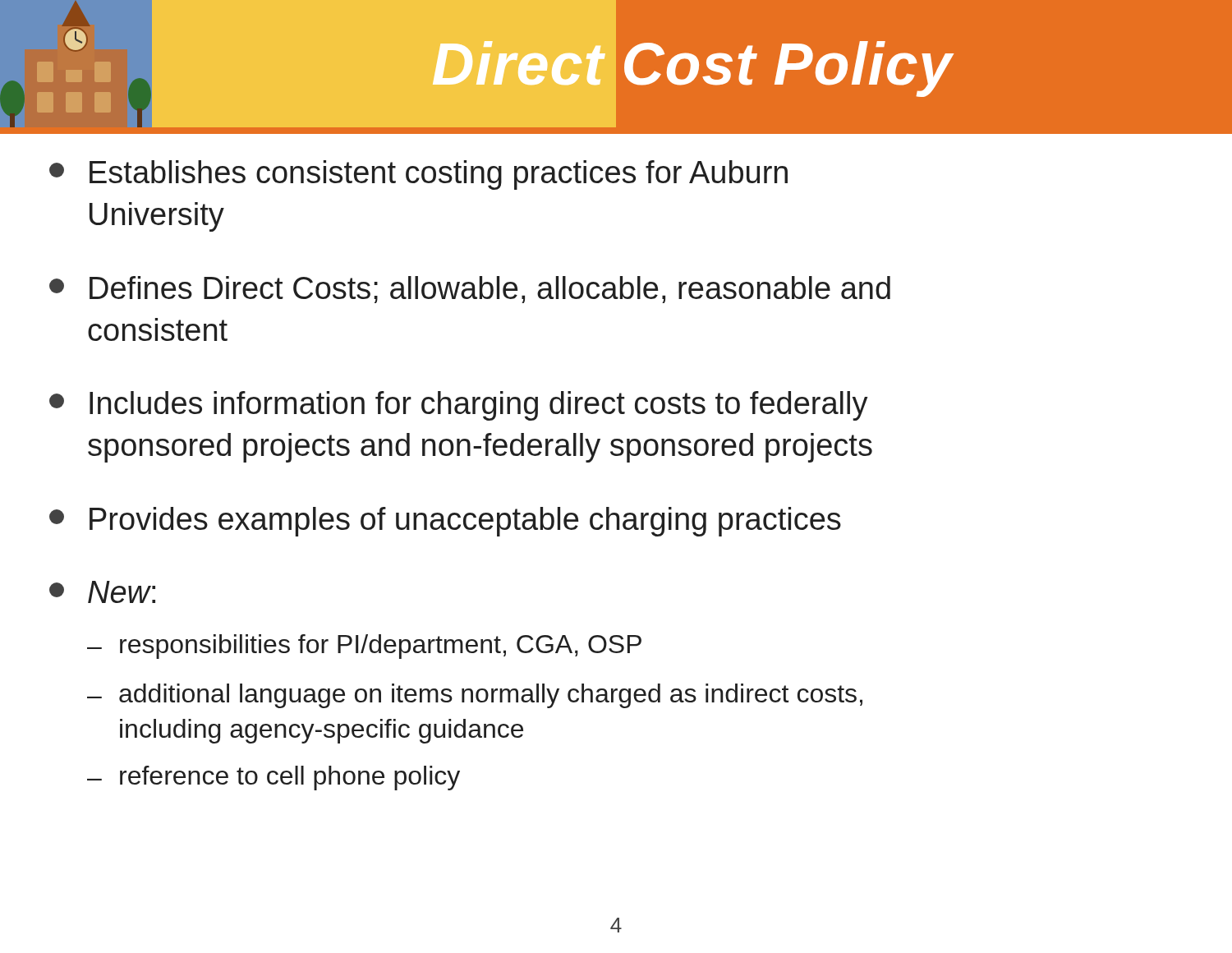1232x953 pixels.
Task: Find the list item containing "New: – responsibilities"
Action: pos(457,689)
